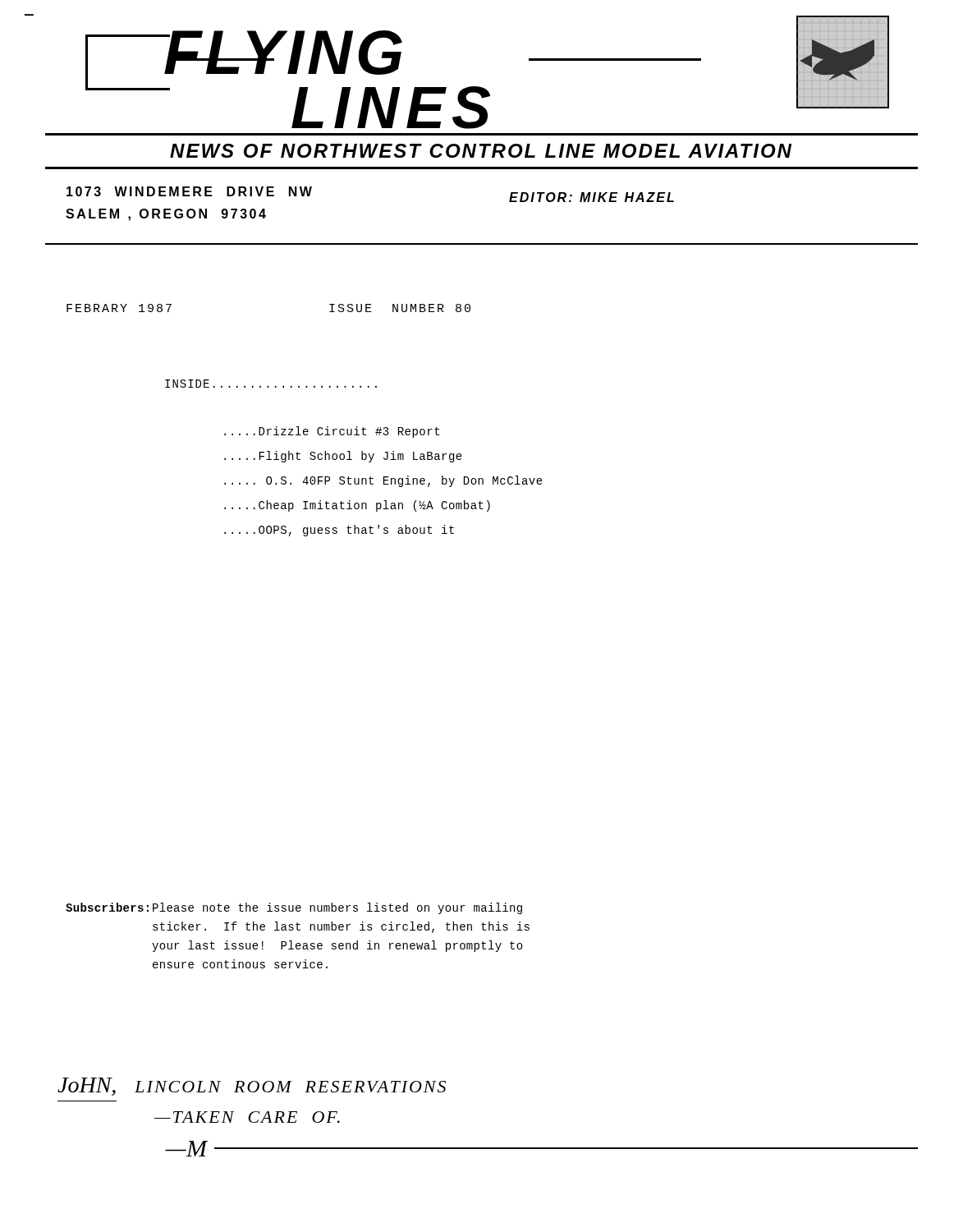
Task: Navigate to the text block starting ".....Flight School by Jim LaBarge"
Action: (x=342, y=457)
